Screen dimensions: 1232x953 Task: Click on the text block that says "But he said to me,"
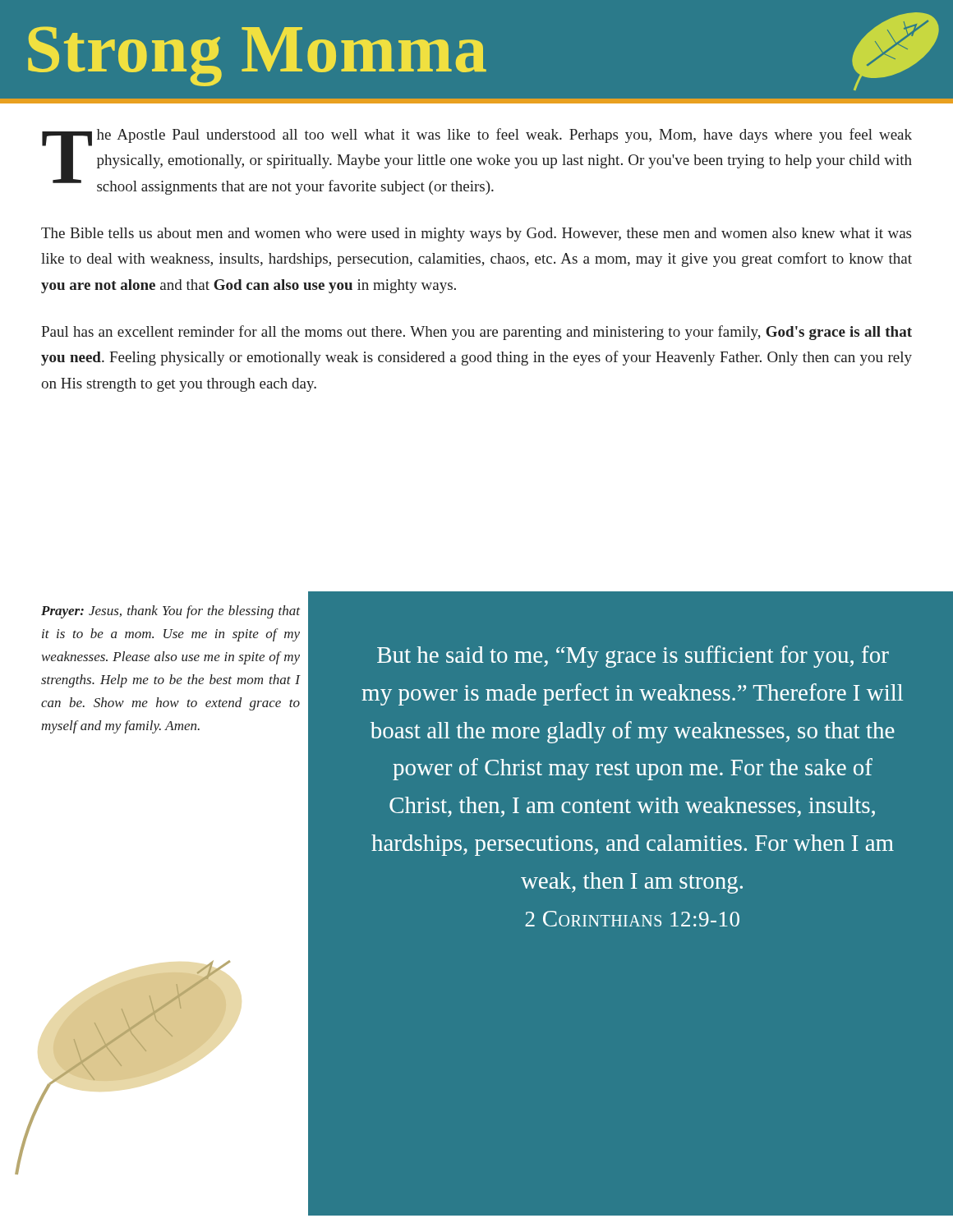tap(633, 657)
